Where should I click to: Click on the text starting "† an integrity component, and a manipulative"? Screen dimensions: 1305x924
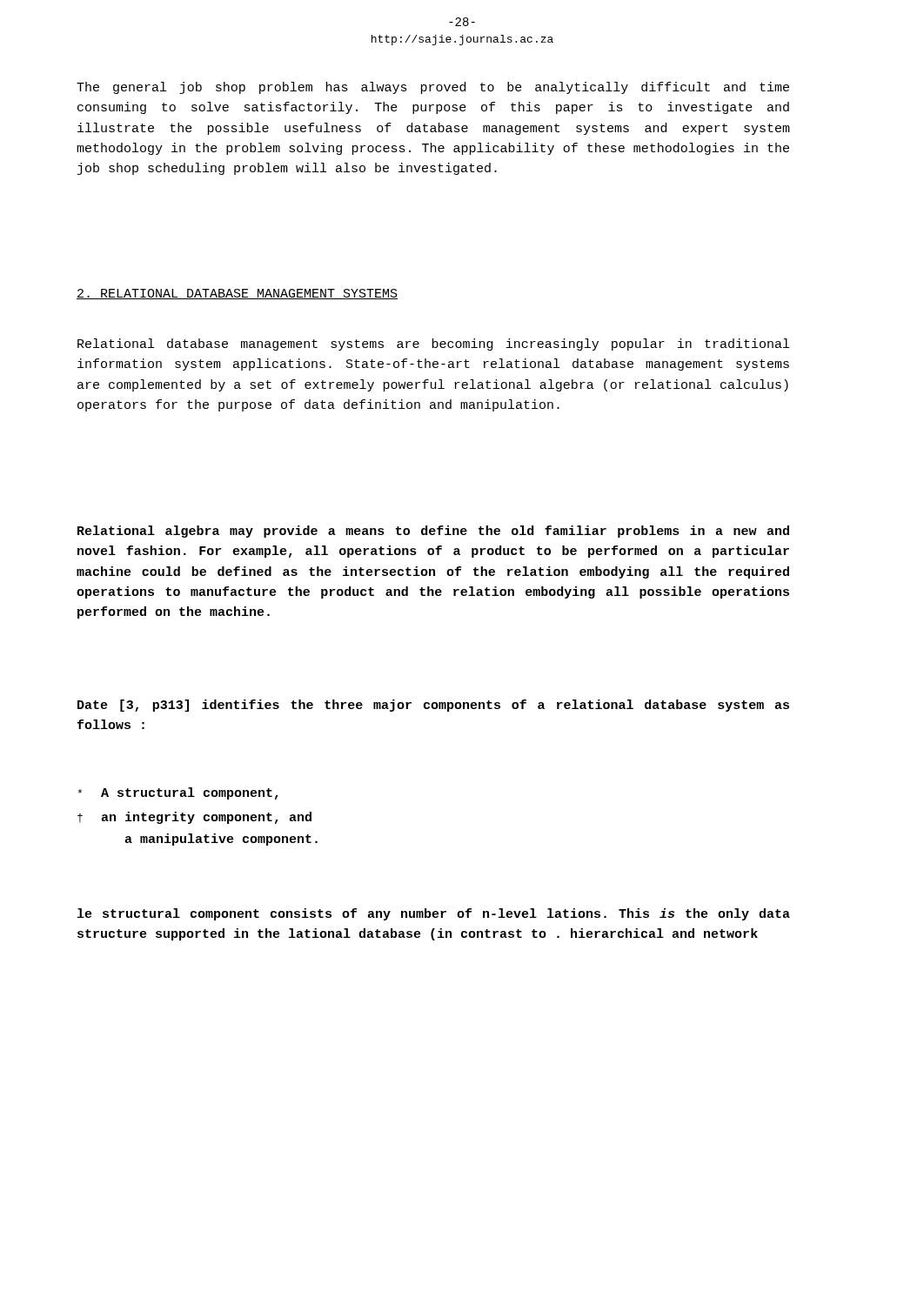pyautogui.click(x=198, y=829)
